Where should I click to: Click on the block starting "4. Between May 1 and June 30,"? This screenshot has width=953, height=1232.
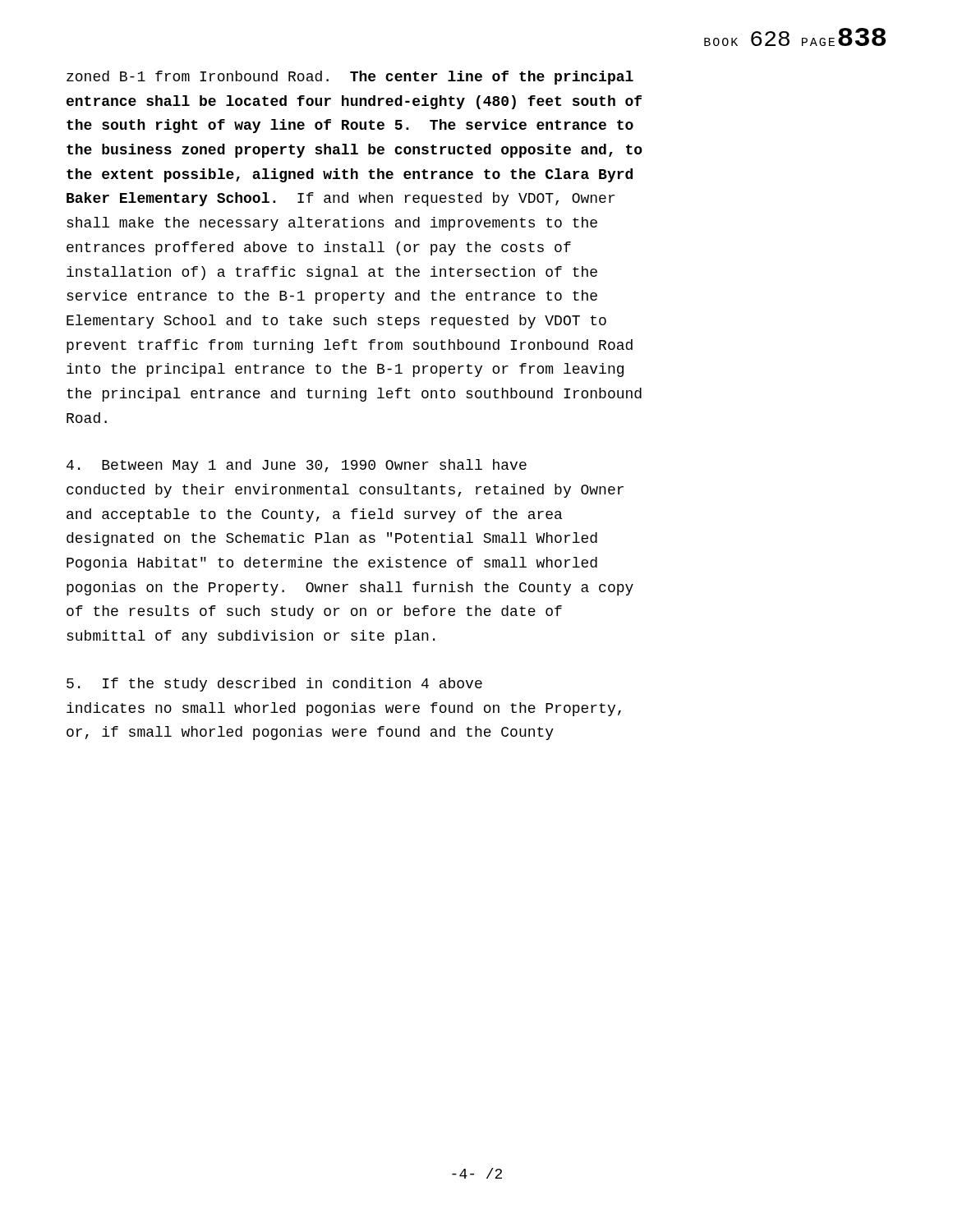(x=476, y=552)
